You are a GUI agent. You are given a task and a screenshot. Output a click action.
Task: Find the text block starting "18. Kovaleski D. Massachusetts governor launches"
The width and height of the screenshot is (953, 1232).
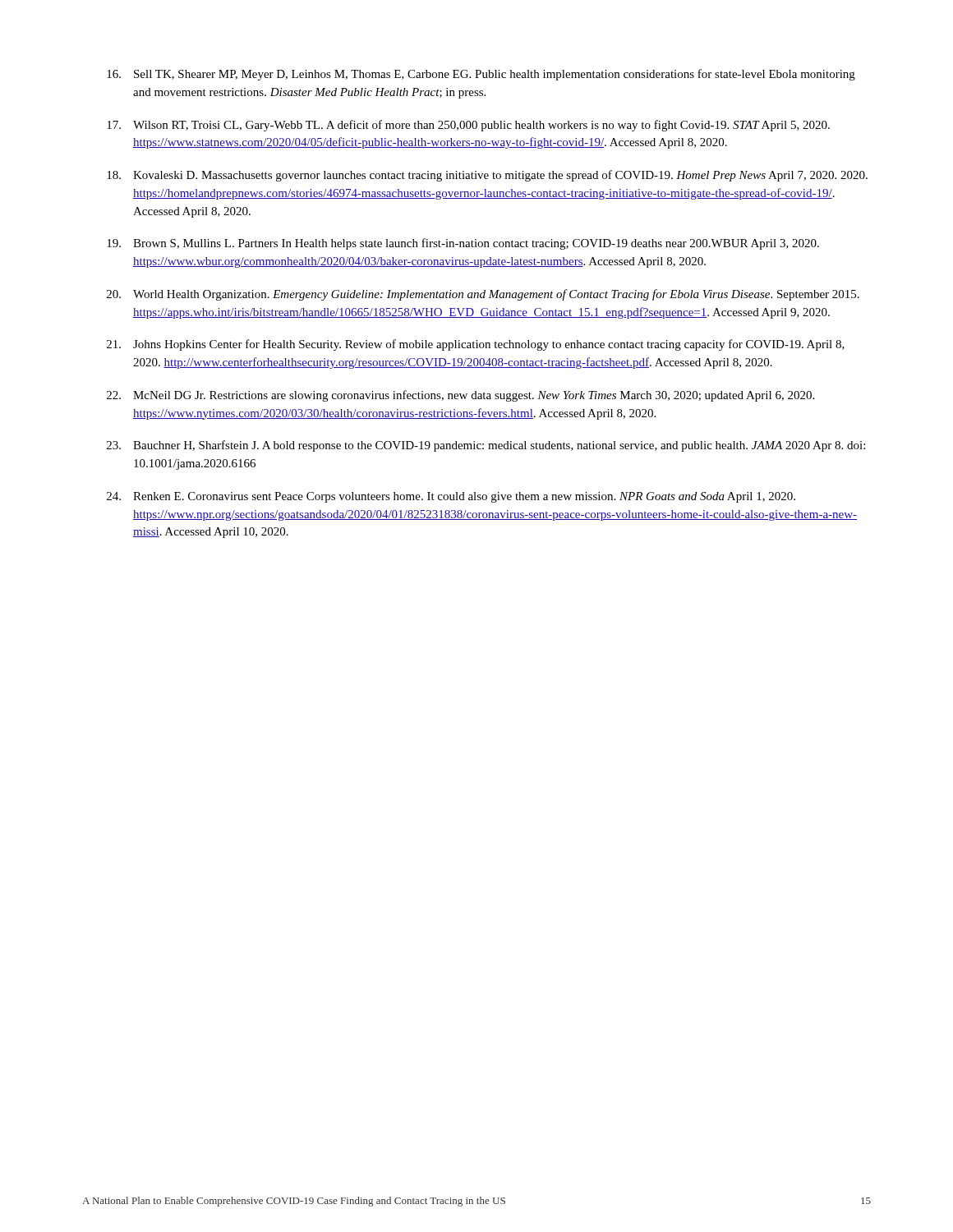[476, 193]
